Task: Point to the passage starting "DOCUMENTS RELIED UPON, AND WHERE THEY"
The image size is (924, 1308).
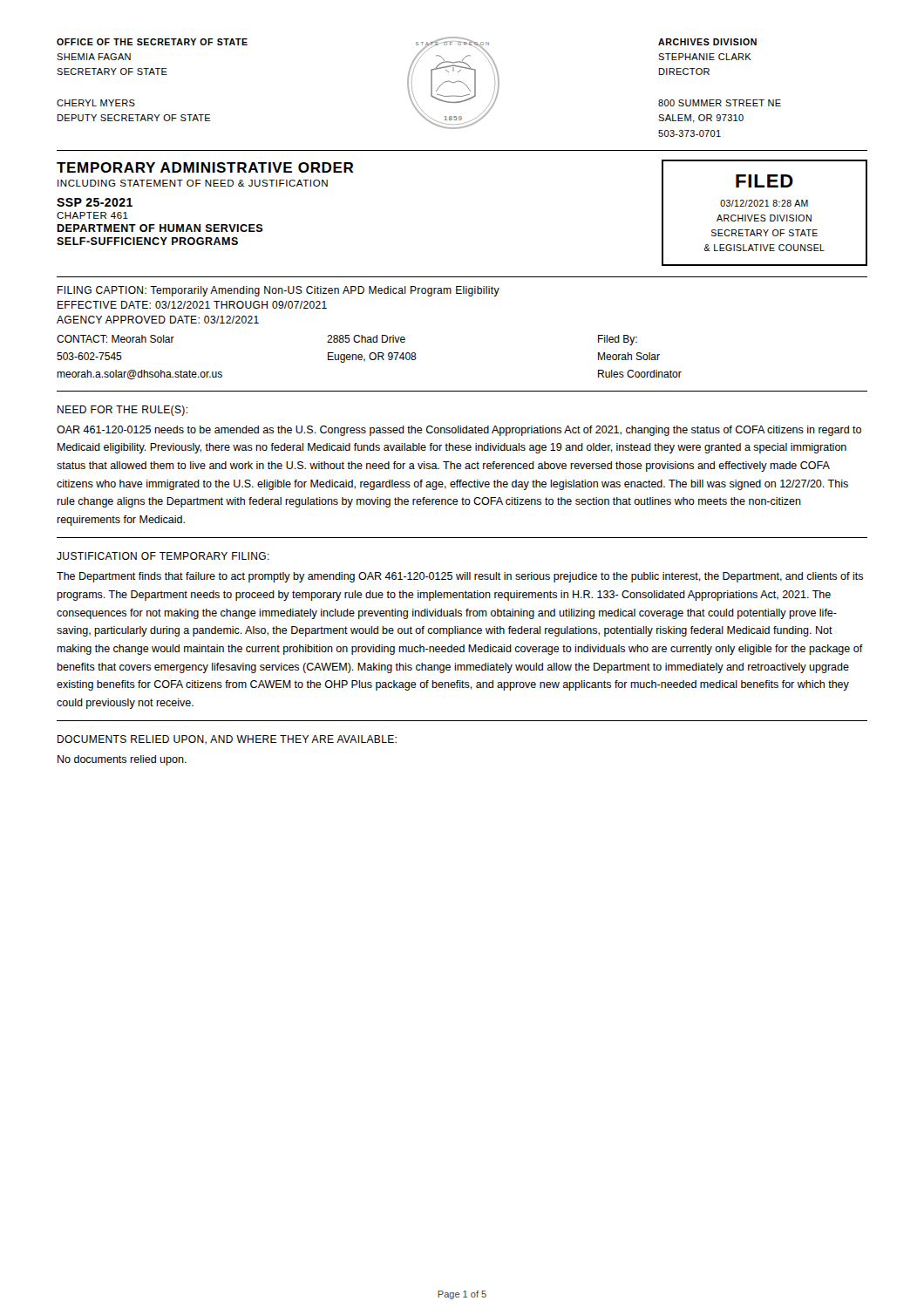Action: pos(227,740)
